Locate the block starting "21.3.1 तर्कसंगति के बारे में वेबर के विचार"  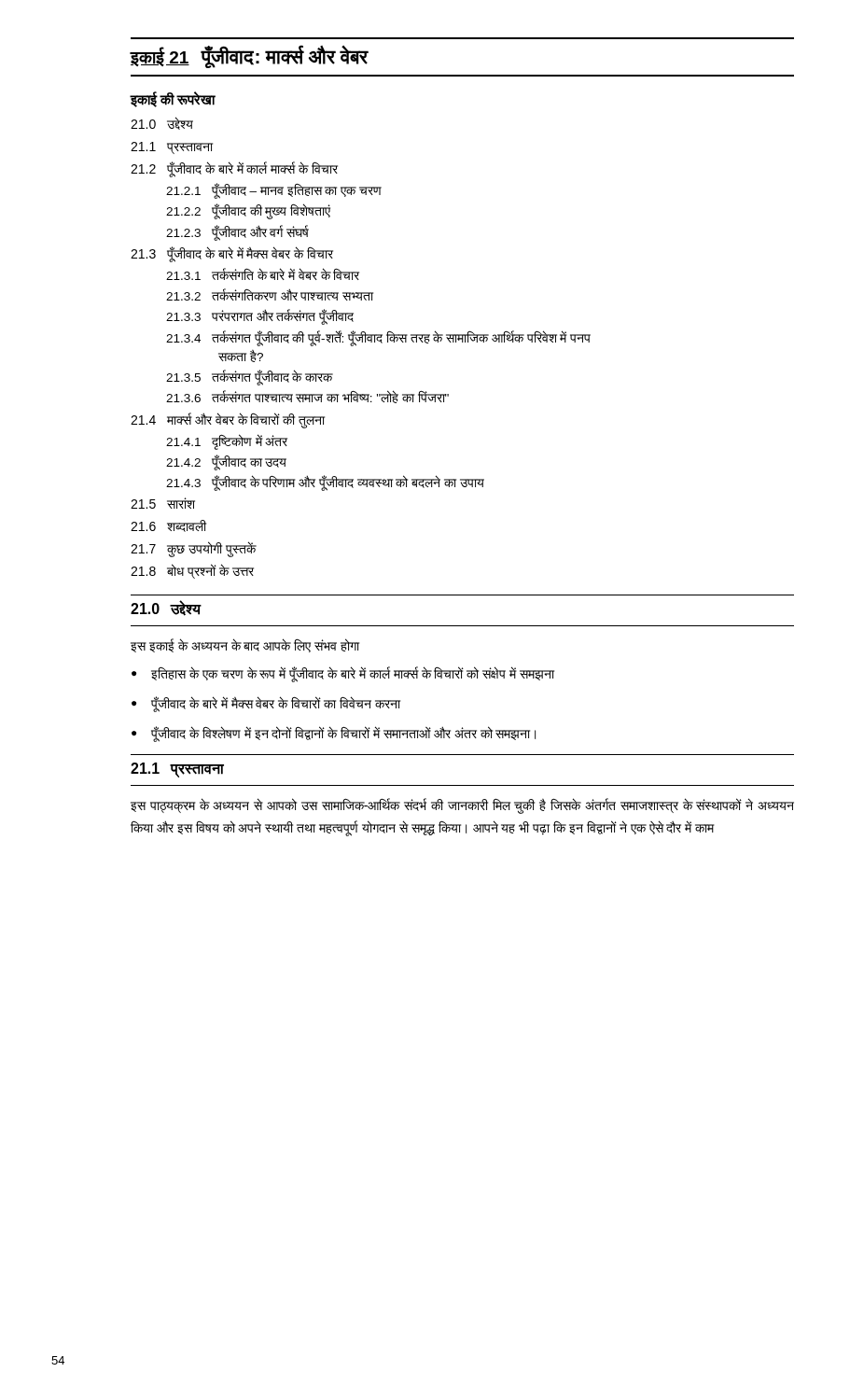pyautogui.click(x=263, y=276)
